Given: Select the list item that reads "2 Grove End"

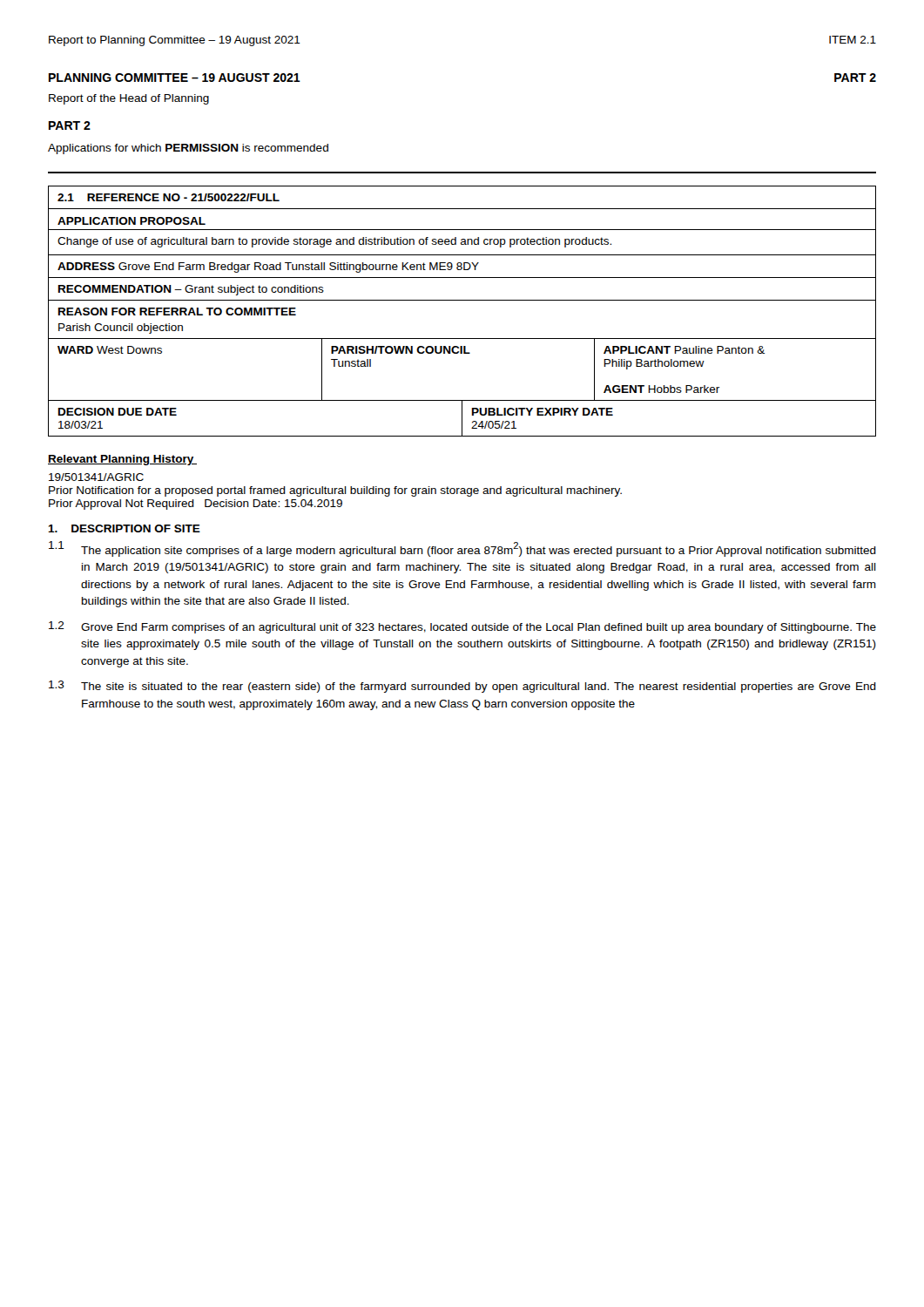Looking at the screenshot, I should [x=462, y=644].
